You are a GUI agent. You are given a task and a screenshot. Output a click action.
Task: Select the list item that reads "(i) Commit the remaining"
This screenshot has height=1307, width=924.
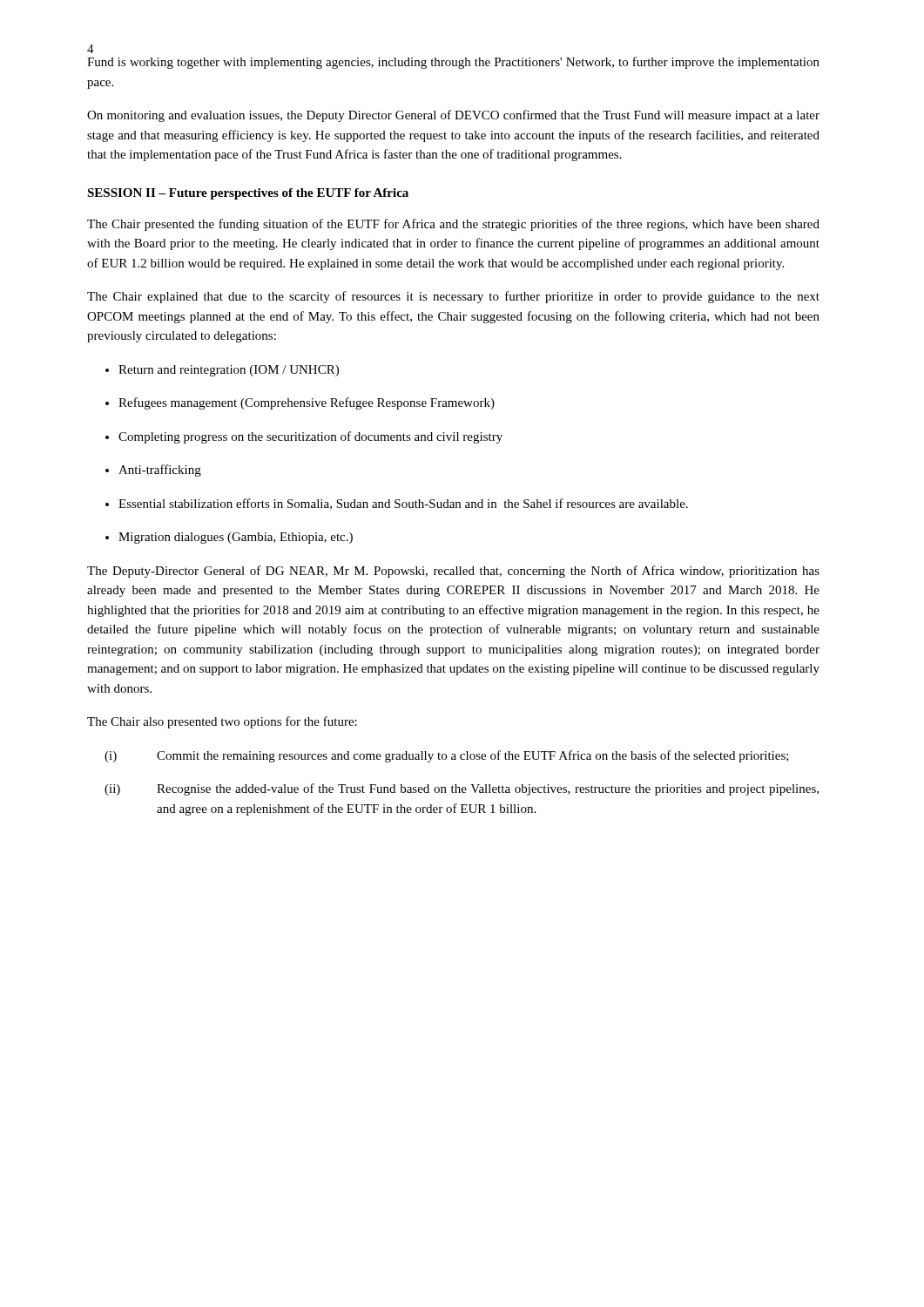point(453,755)
